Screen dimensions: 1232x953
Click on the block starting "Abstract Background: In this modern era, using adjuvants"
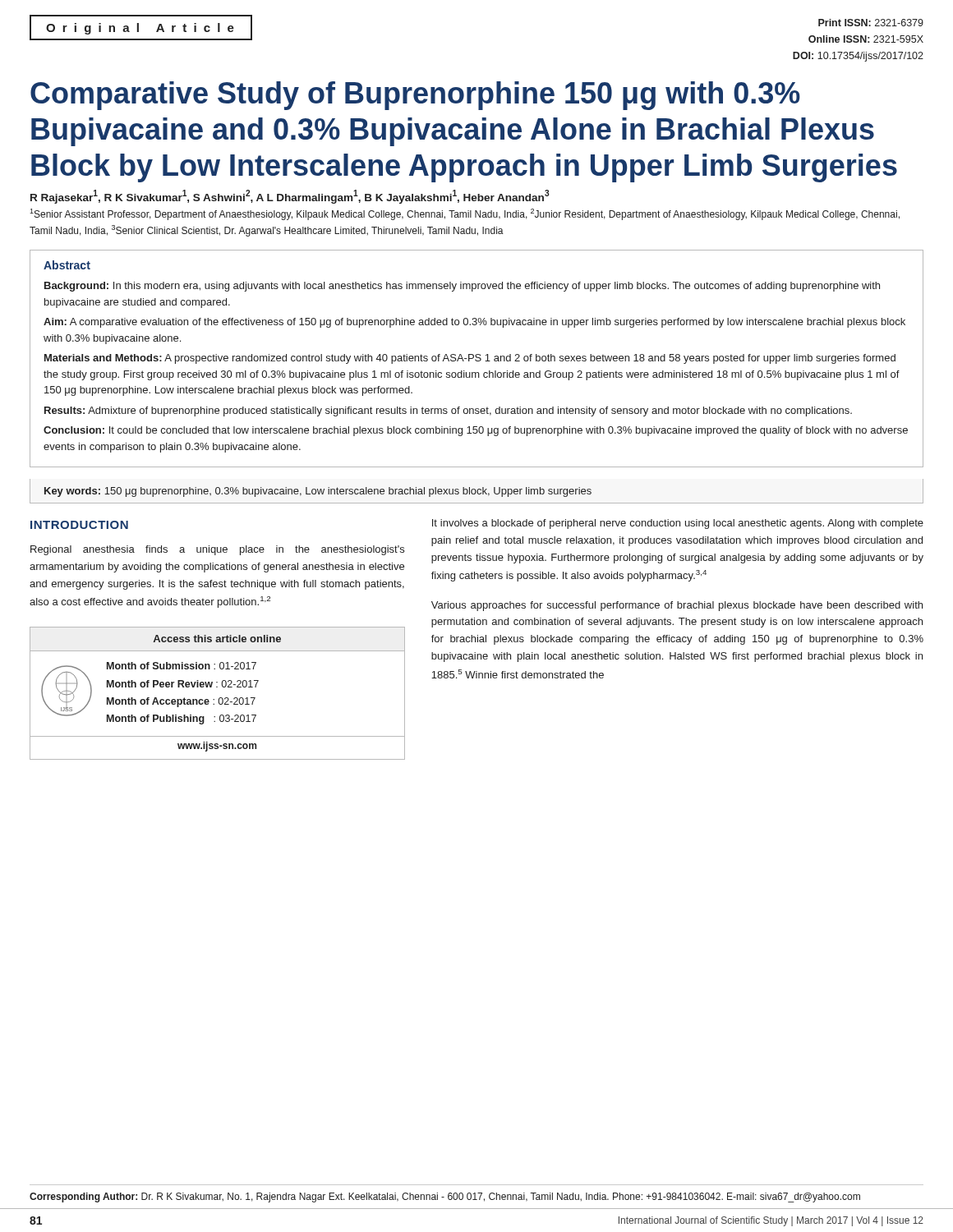(476, 356)
